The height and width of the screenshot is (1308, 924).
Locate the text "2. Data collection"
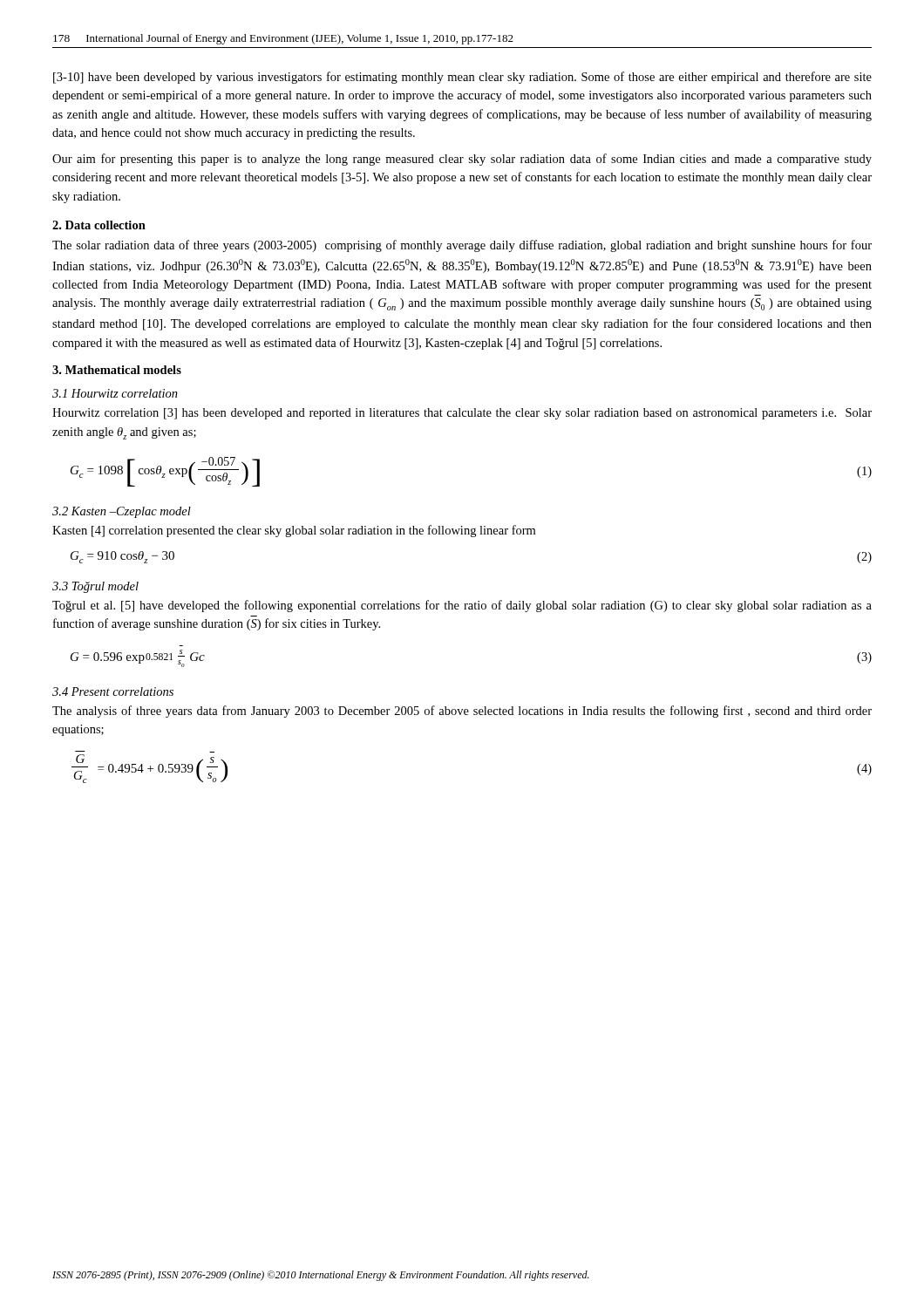[x=99, y=225]
